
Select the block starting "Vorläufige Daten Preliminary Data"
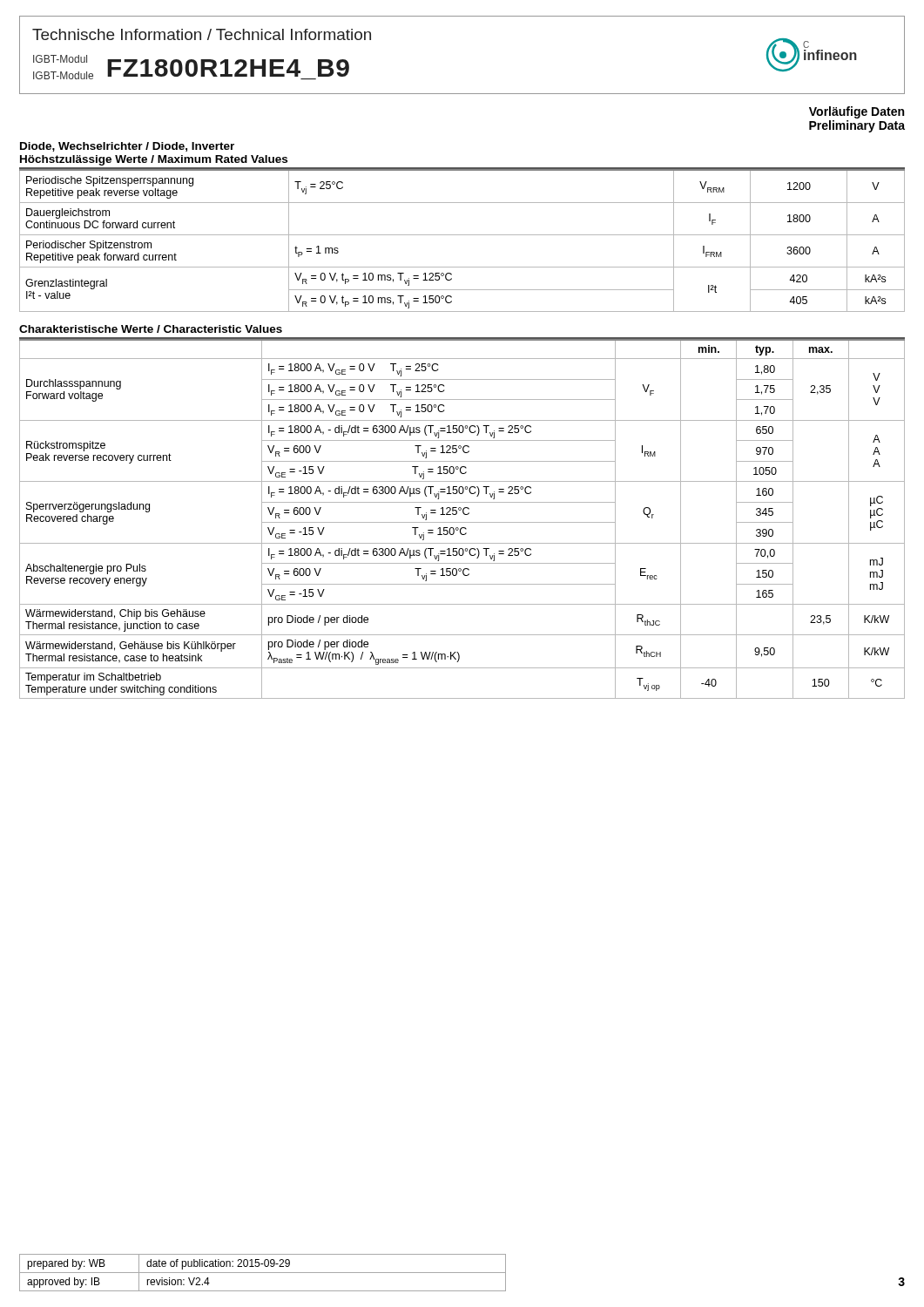pos(857,112)
